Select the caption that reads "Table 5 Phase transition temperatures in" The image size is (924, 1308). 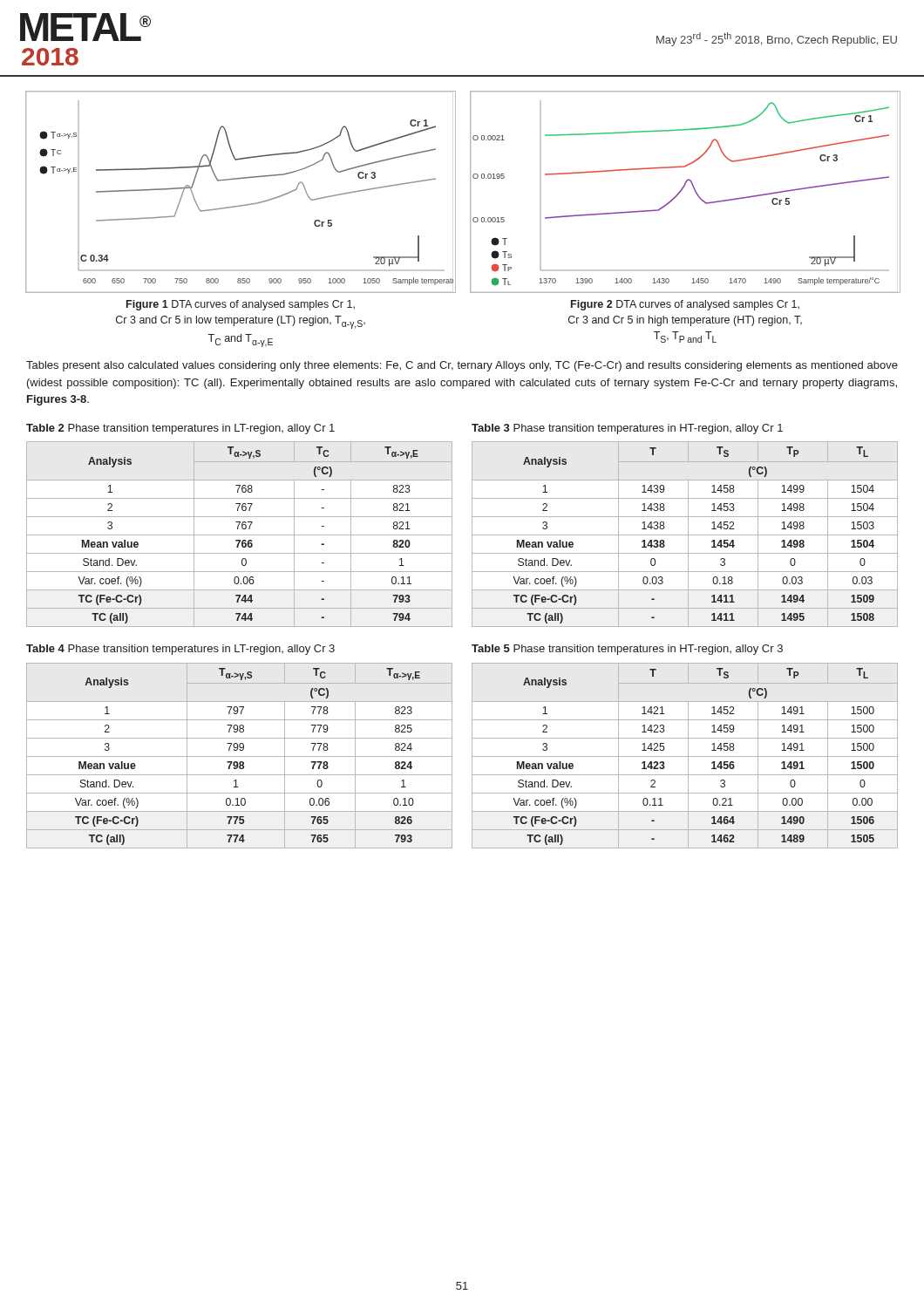[x=627, y=649]
